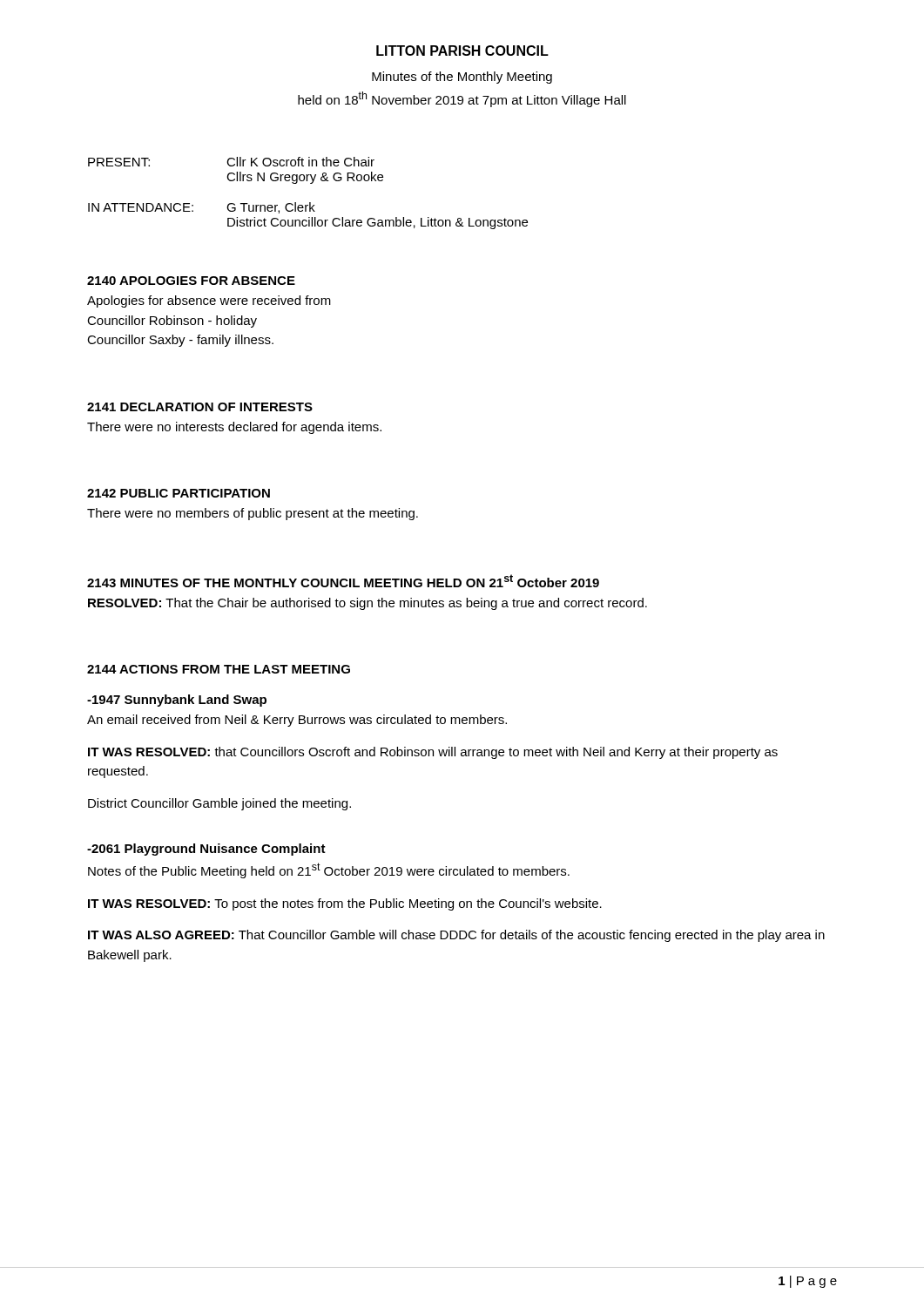The width and height of the screenshot is (924, 1307).
Task: Point to the region starting "Notes of the Public Meeting held on 21st"
Action: [x=329, y=870]
